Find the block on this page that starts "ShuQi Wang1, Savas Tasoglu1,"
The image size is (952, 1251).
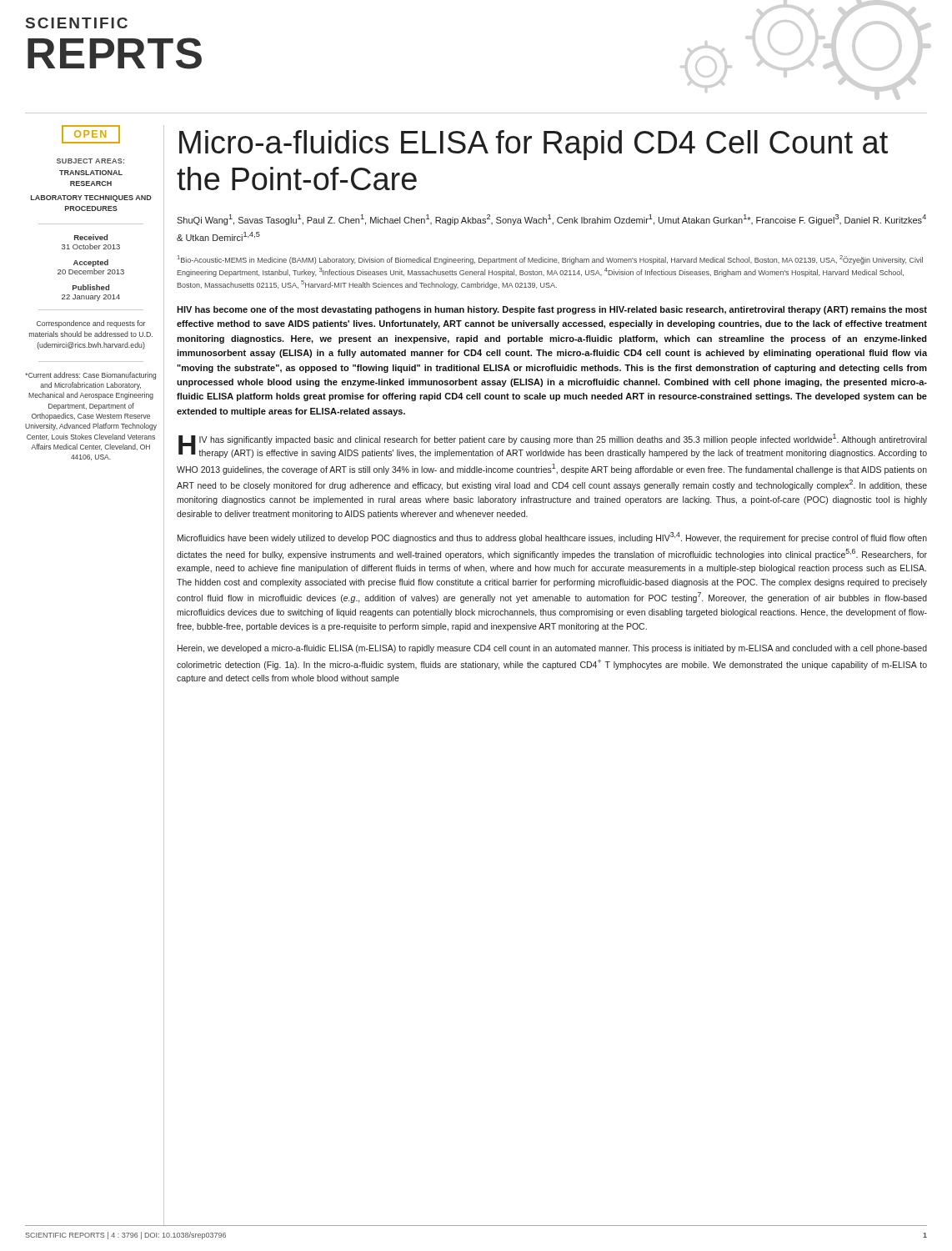tap(551, 227)
